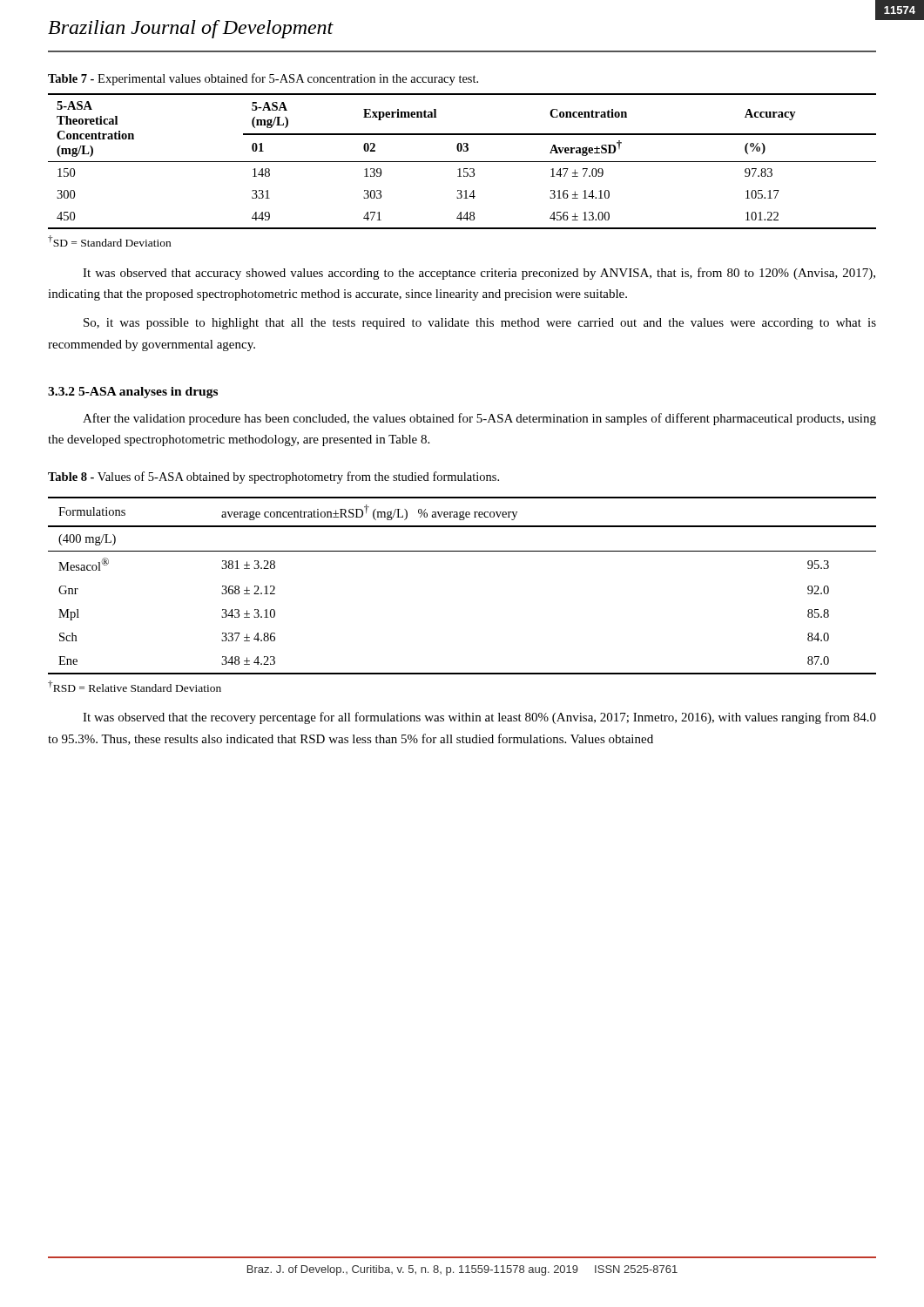924x1307 pixels.
Task: Click on the table containing "147 ± 7.09"
Action: 462,161
